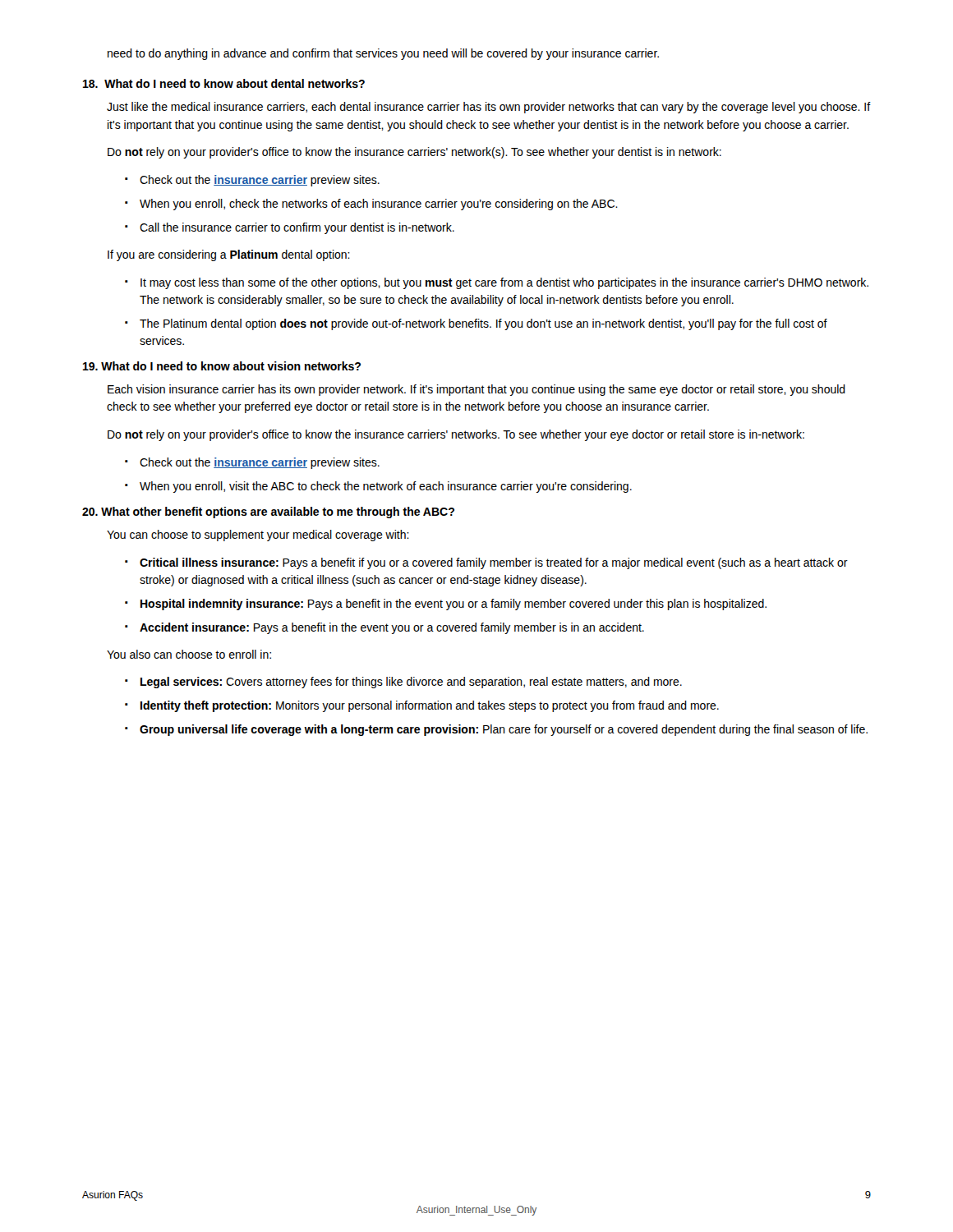The height and width of the screenshot is (1232, 953).
Task: Find the text containing "You also can choose to enroll in:"
Action: coord(189,654)
